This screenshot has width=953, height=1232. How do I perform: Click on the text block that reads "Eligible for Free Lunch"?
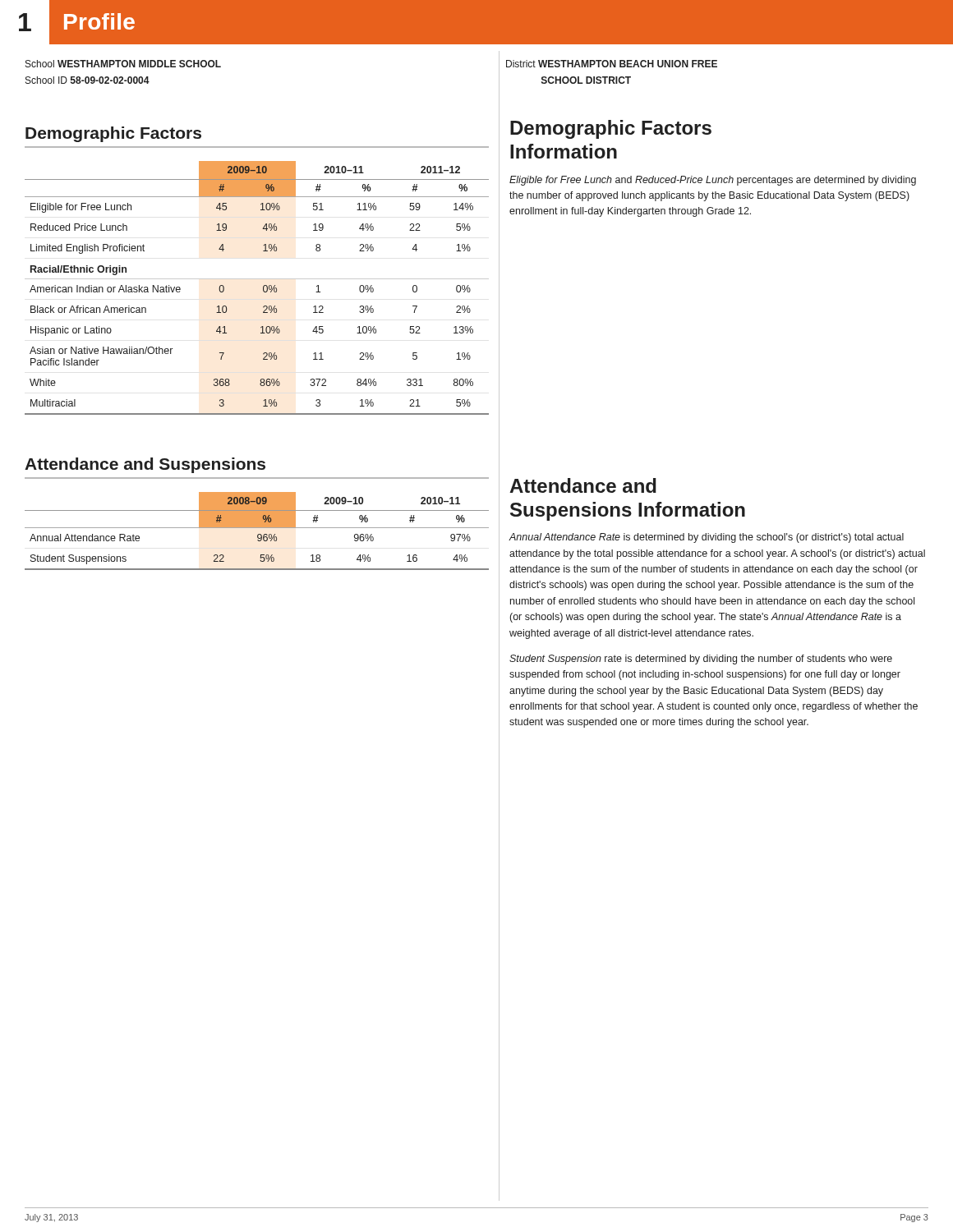pos(713,195)
